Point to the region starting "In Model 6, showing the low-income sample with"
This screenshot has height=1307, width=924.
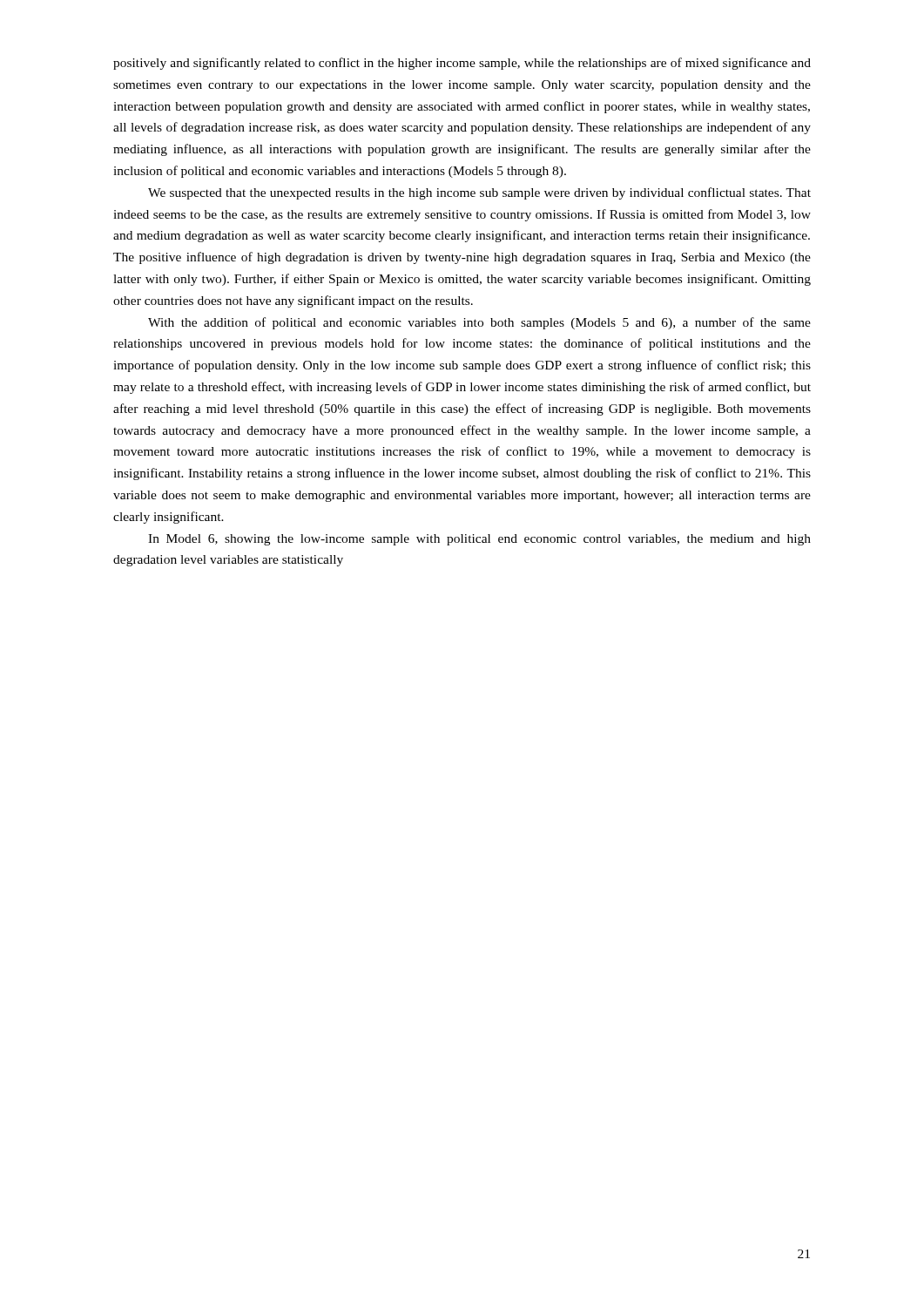[462, 549]
